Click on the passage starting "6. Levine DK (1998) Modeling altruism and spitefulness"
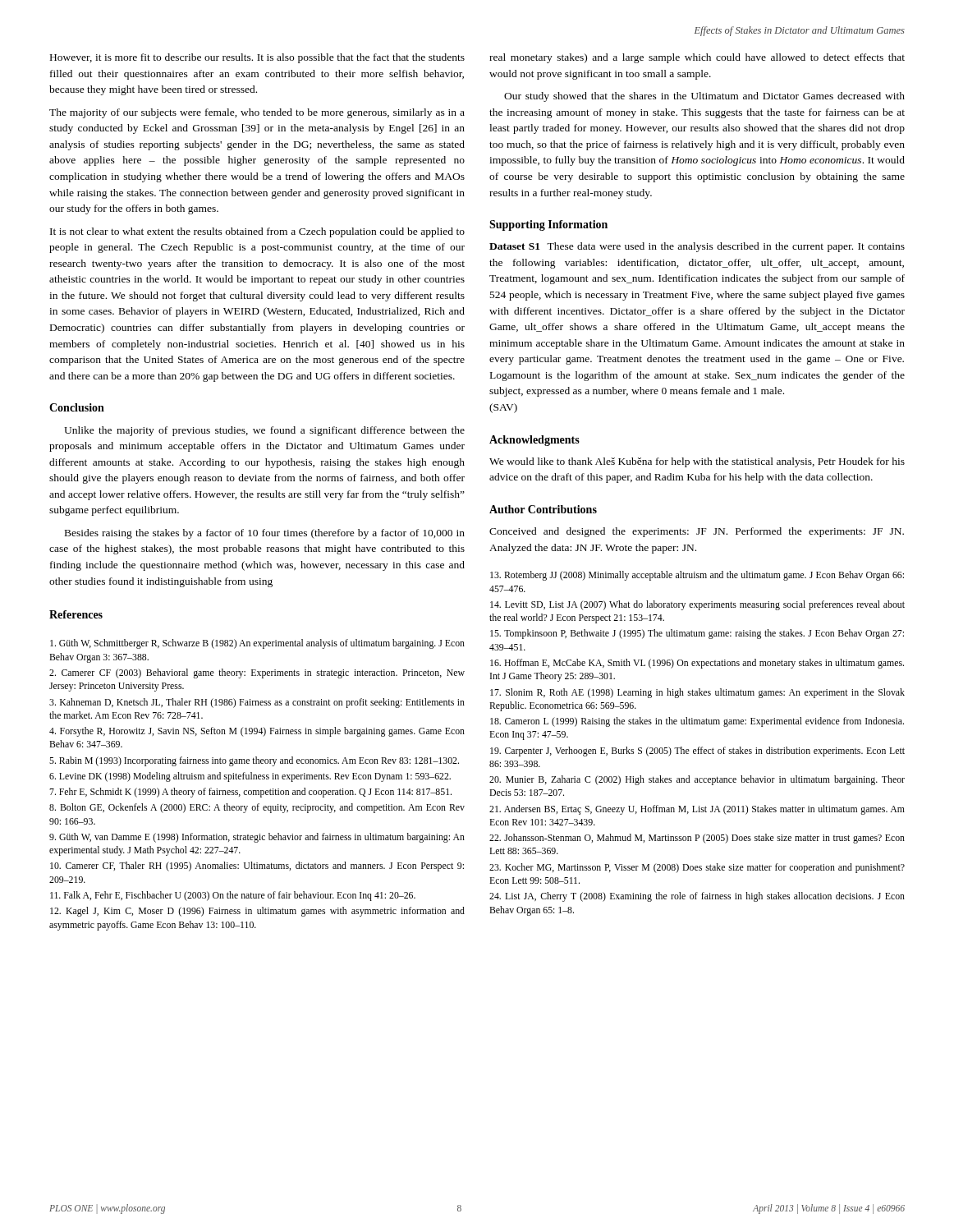Image resolution: width=954 pixels, height=1232 pixels. click(x=250, y=776)
